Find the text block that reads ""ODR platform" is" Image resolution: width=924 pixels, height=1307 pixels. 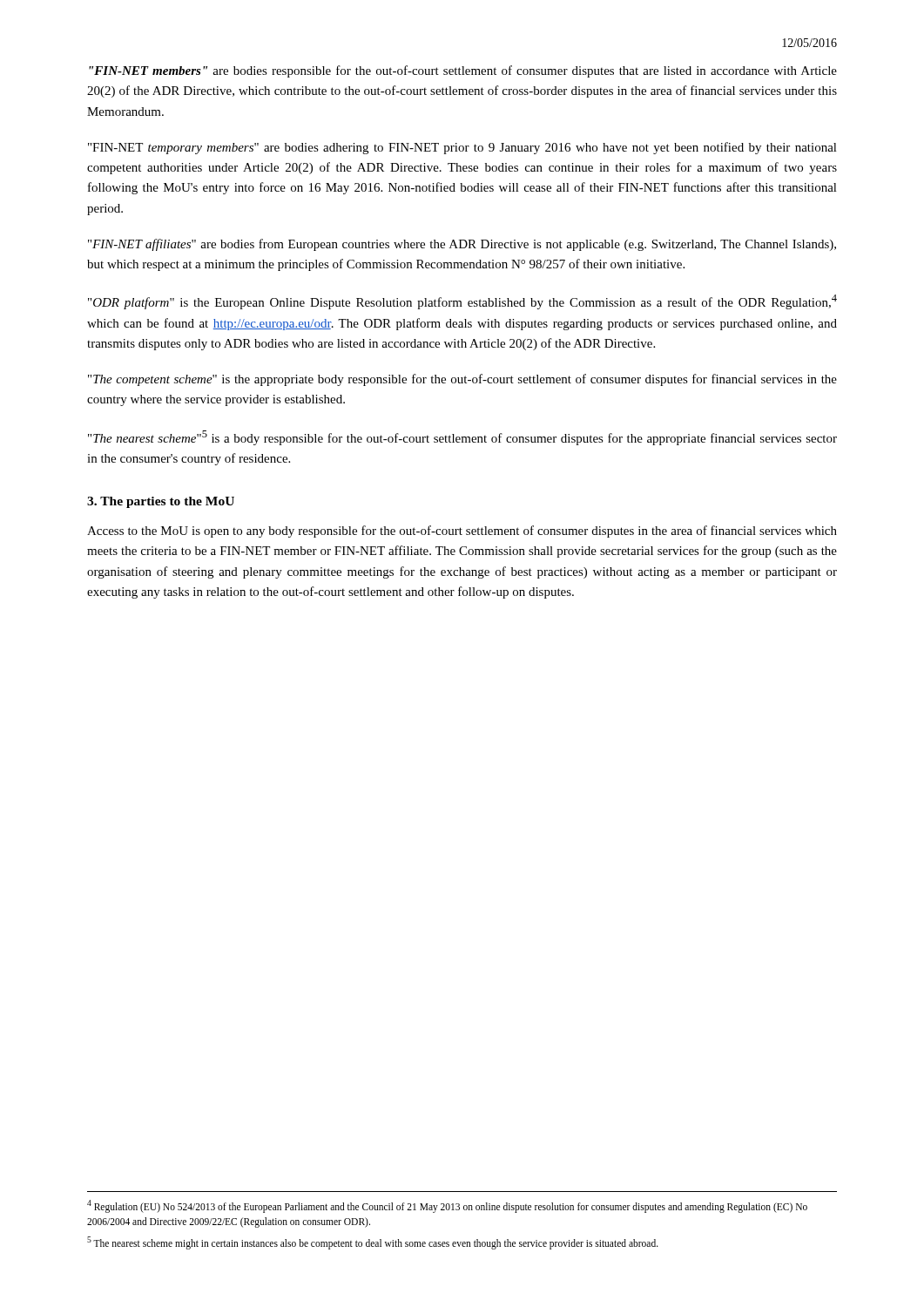[x=462, y=321]
